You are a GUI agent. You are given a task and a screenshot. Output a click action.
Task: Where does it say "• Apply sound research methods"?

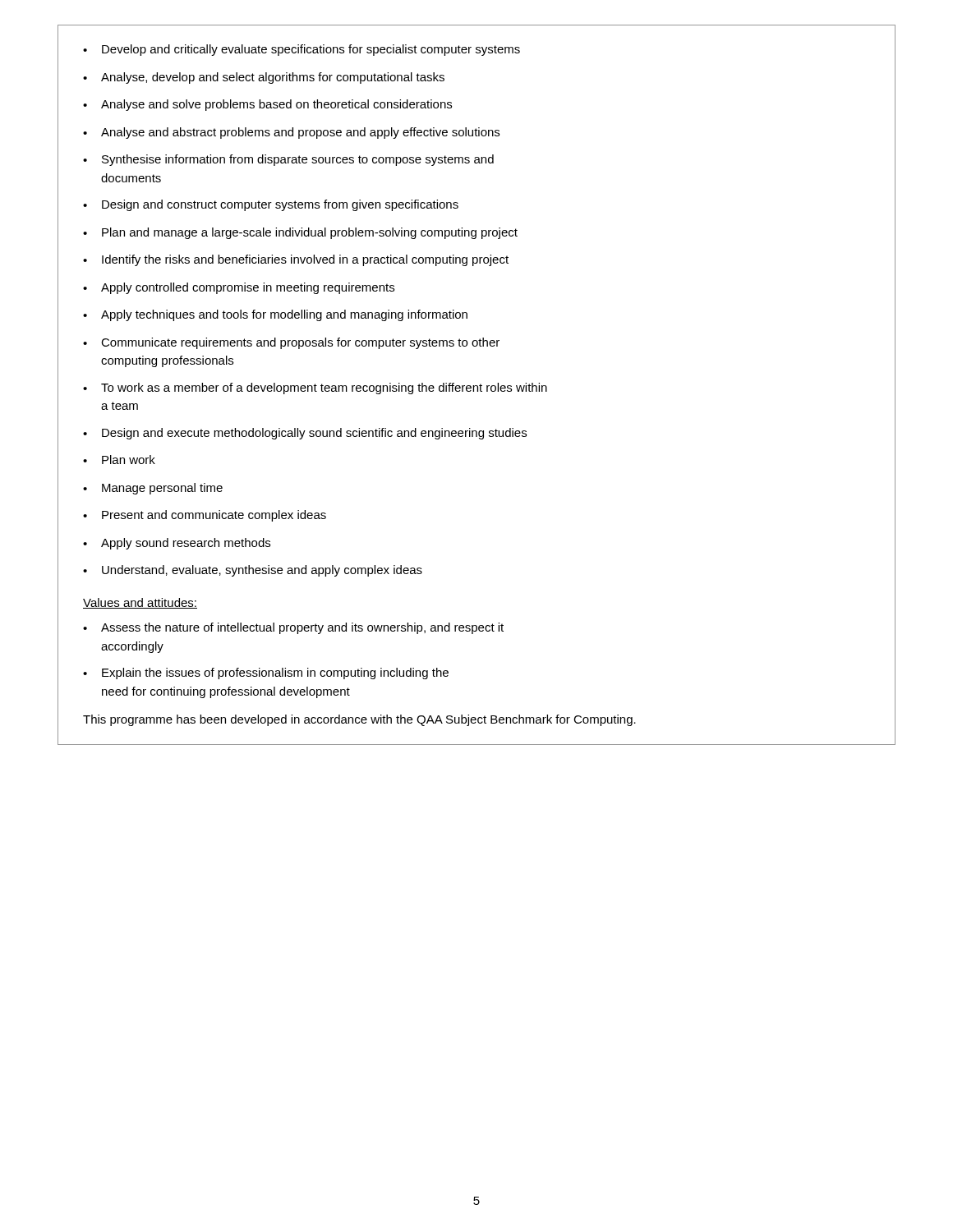click(177, 544)
